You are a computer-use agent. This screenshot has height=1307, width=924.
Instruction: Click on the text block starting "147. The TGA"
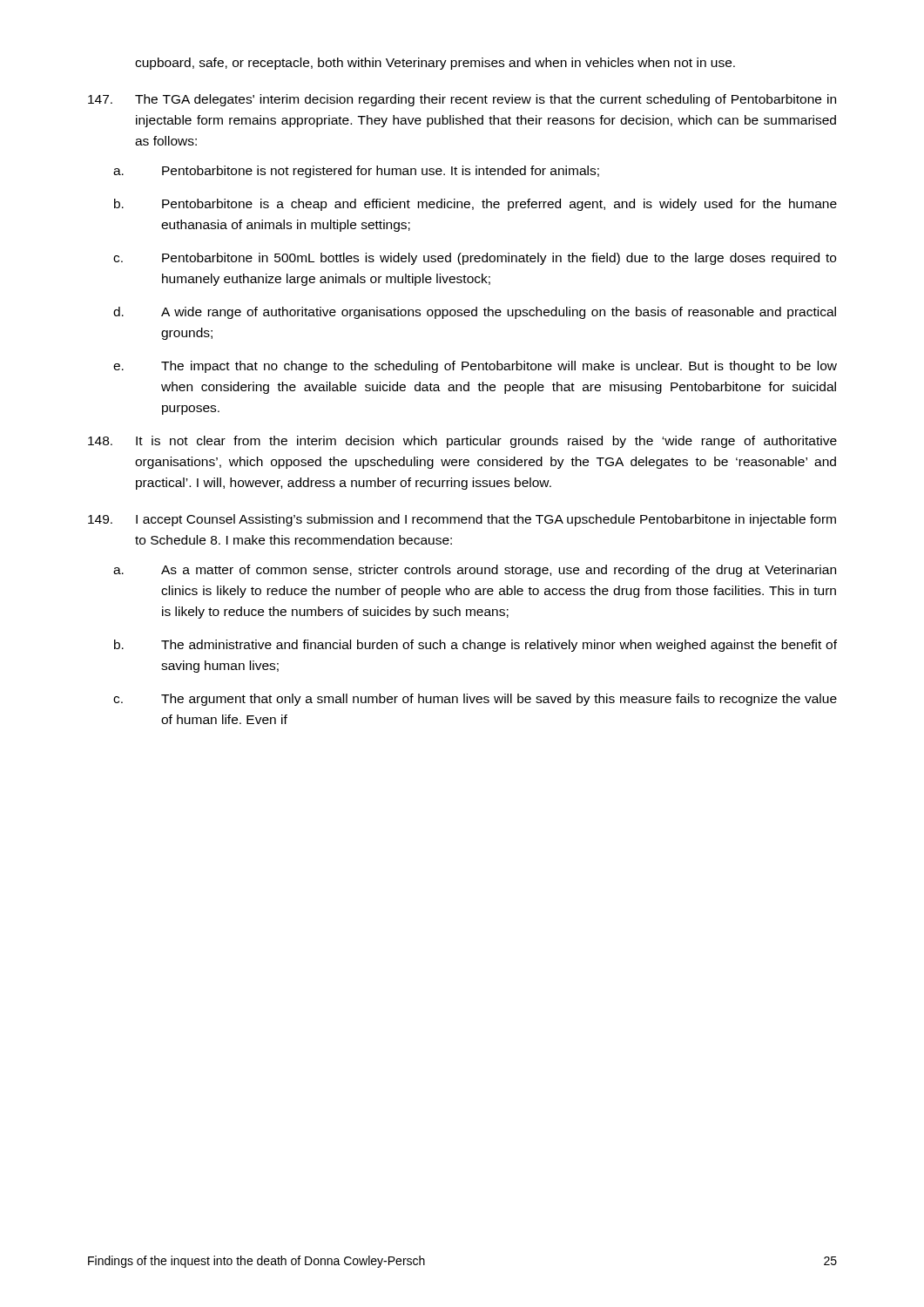coord(462,120)
